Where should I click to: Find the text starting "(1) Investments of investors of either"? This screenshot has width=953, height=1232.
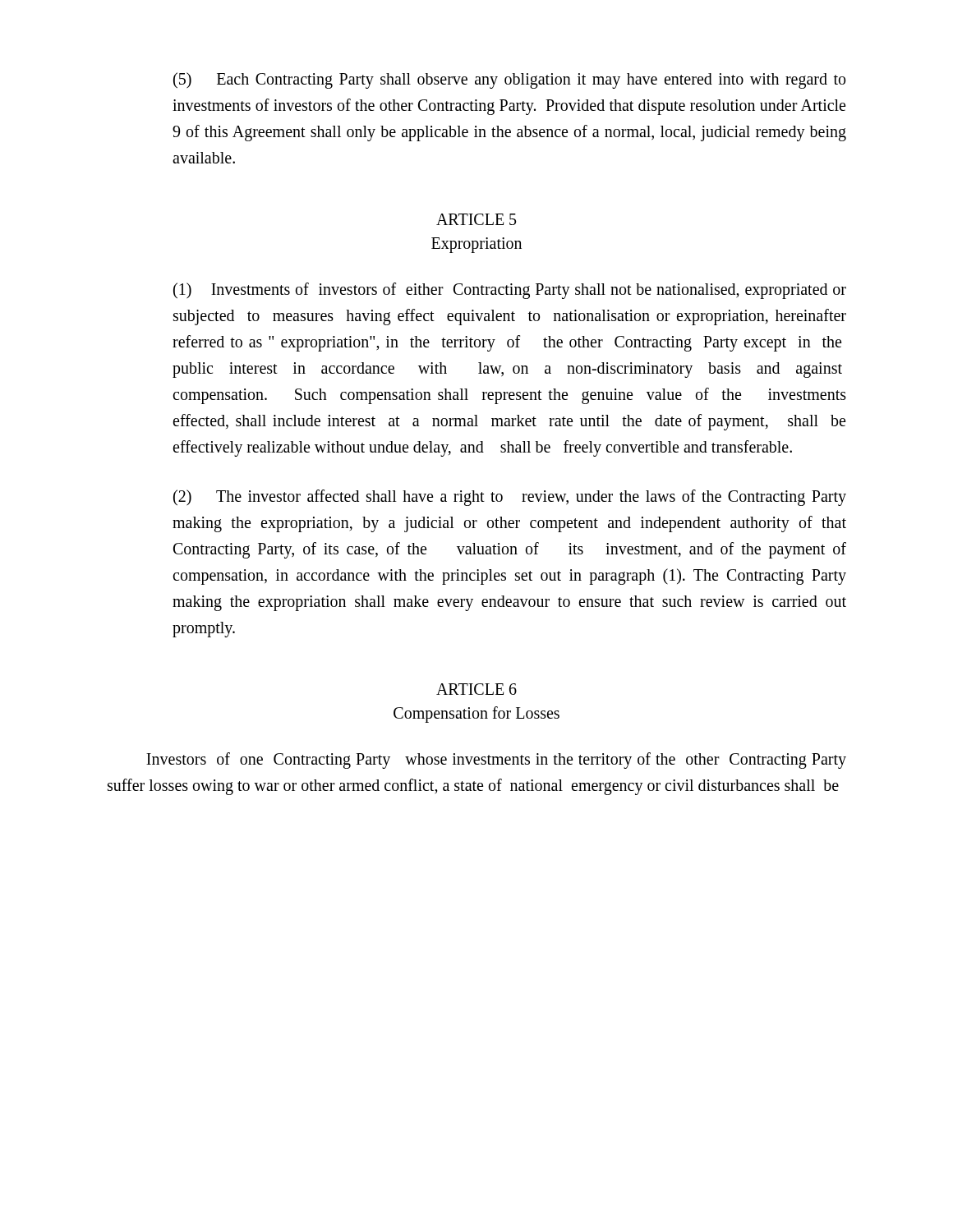pos(476,368)
